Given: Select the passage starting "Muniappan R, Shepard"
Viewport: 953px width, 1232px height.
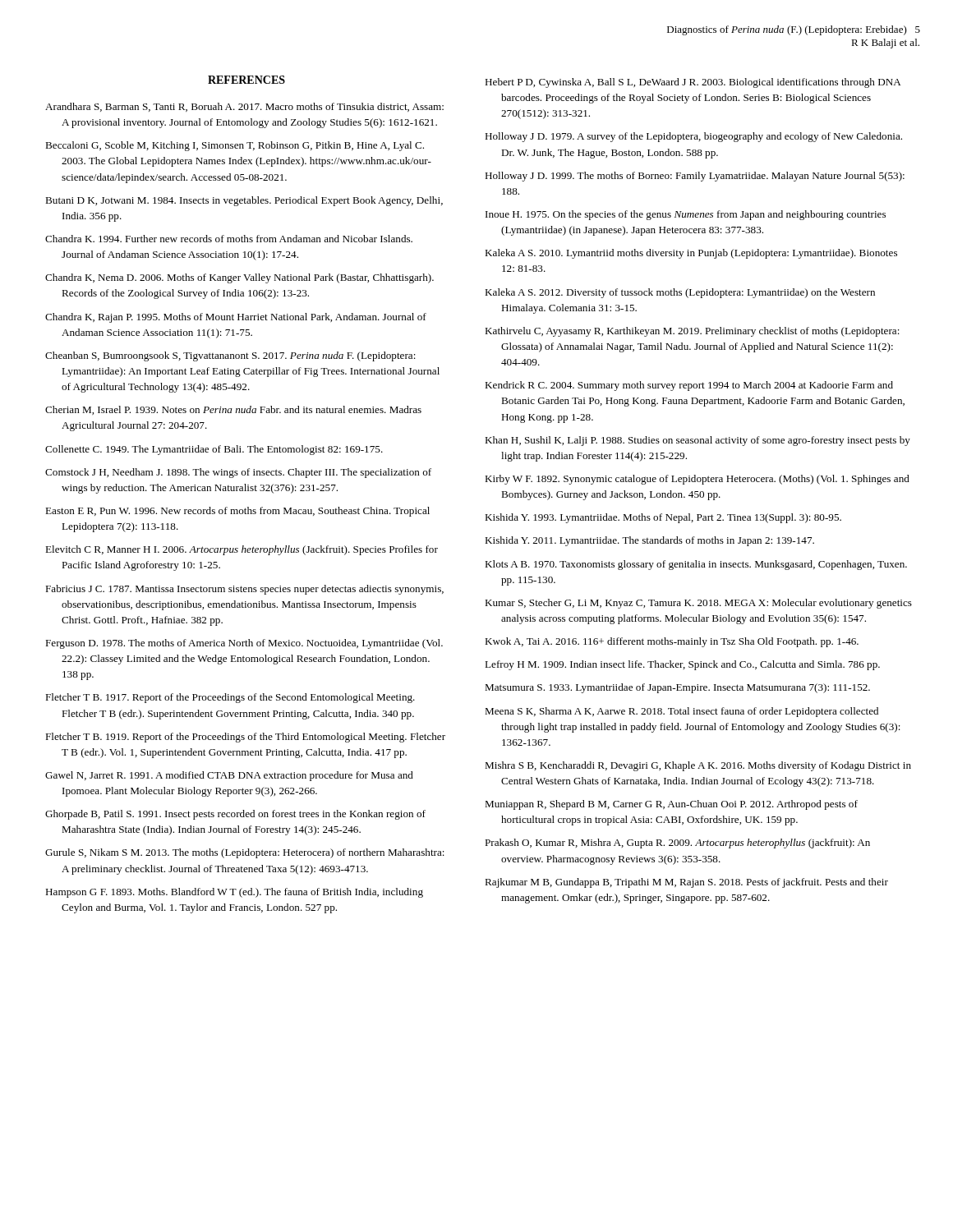Looking at the screenshot, I should (671, 812).
